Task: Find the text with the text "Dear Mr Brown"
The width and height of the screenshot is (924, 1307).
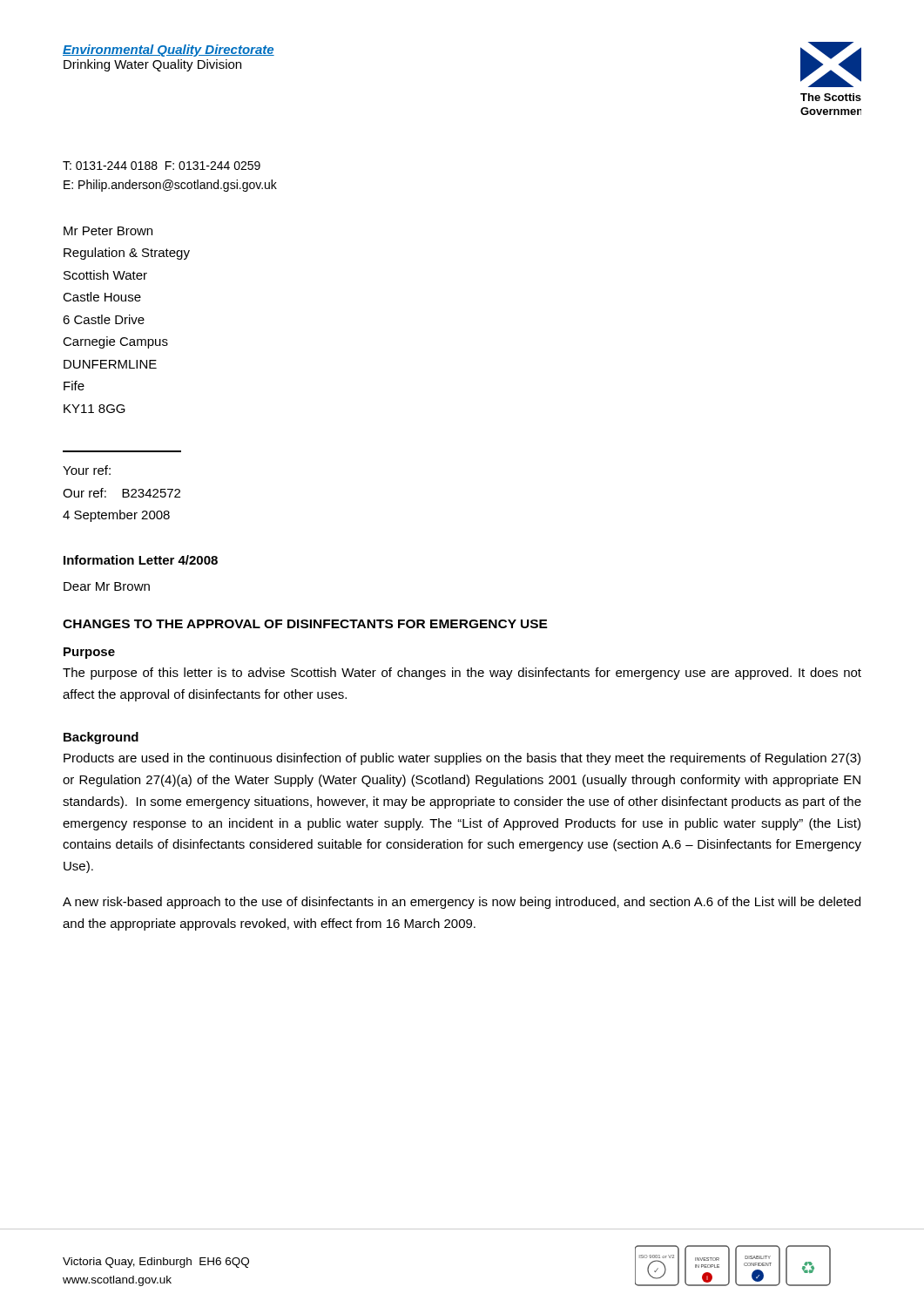Action: tap(107, 586)
